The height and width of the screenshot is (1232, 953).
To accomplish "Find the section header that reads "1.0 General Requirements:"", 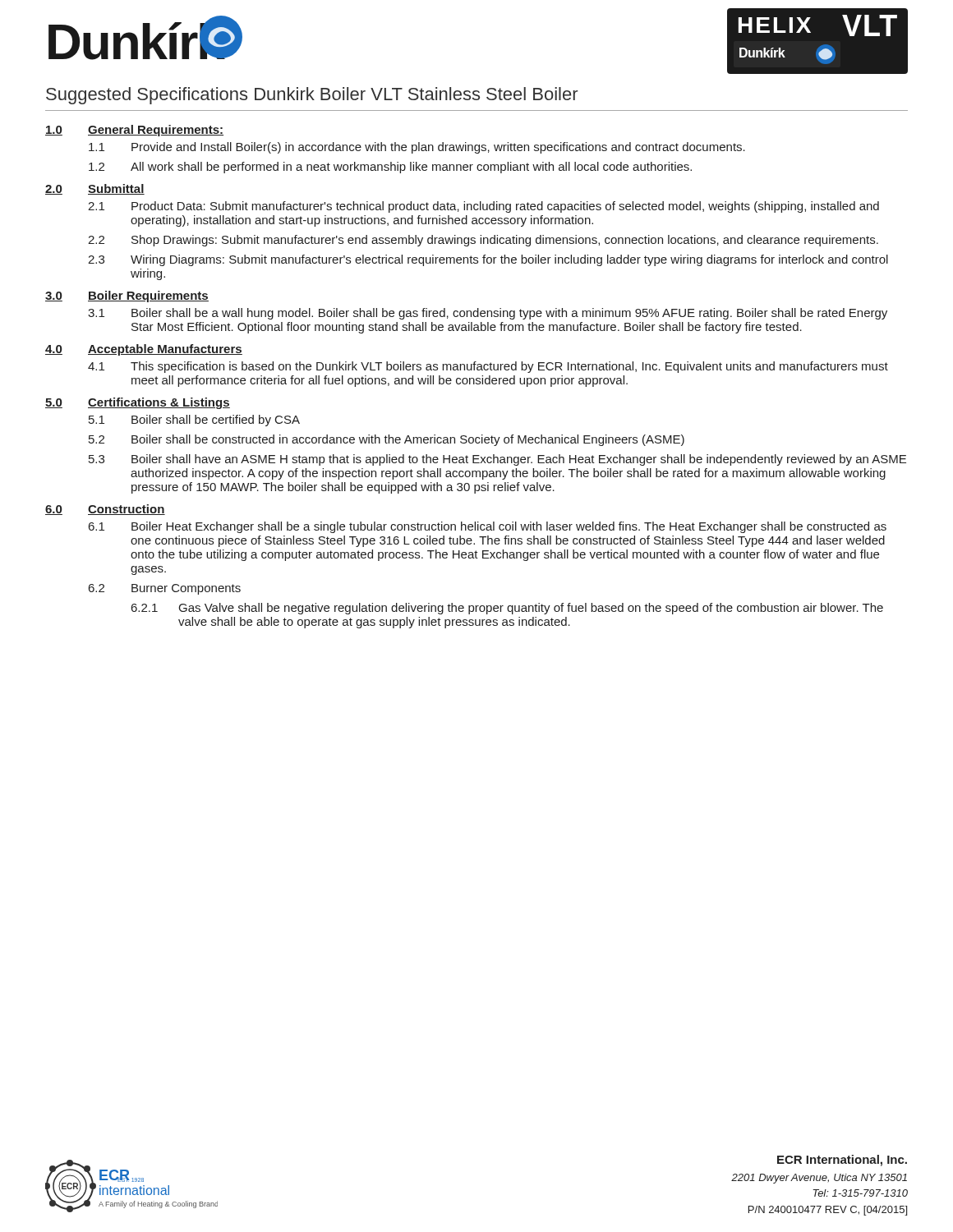I will (134, 129).
